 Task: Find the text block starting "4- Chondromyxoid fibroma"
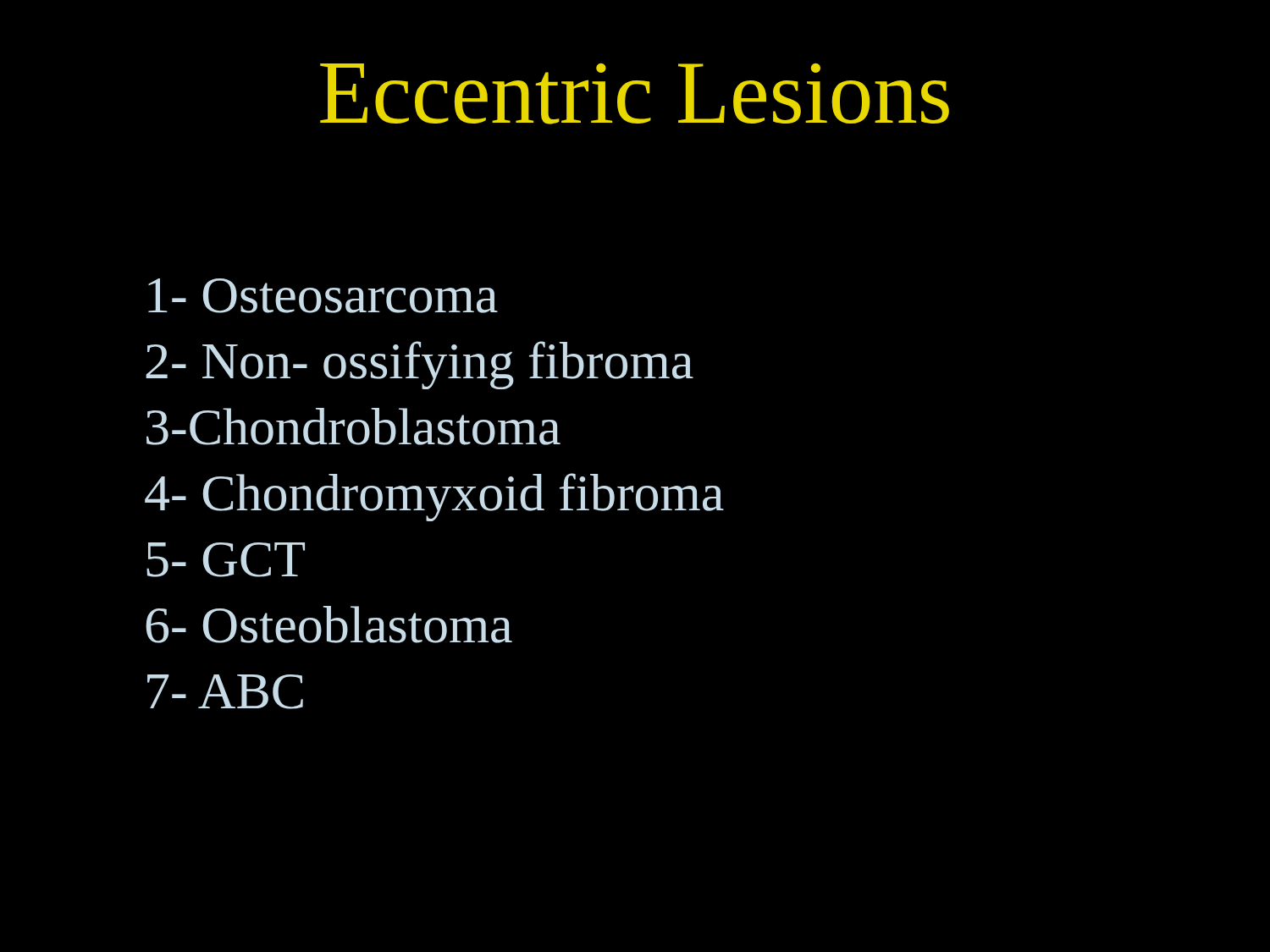[434, 493]
